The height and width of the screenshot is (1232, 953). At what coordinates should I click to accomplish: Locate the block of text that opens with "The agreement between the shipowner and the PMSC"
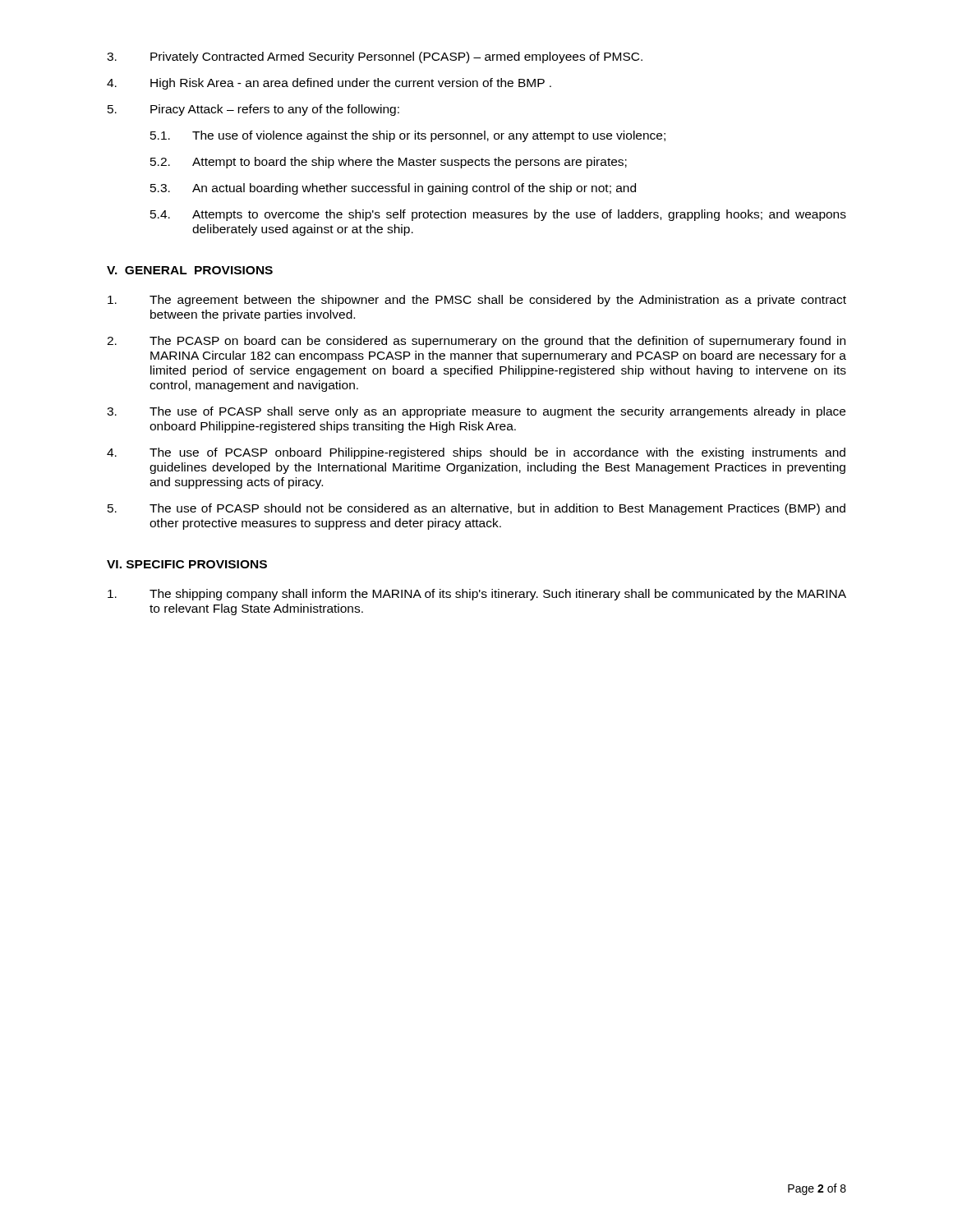(476, 307)
